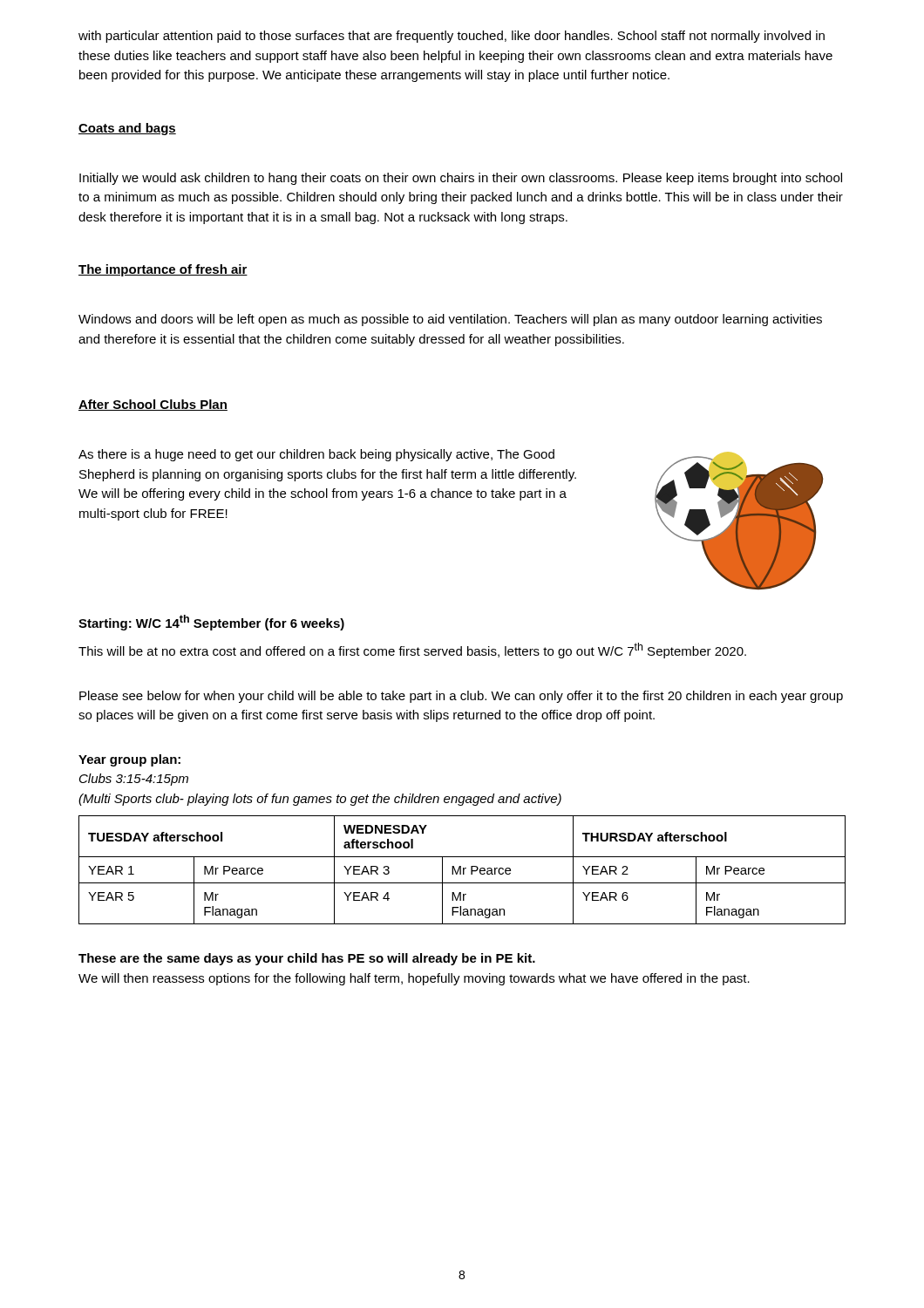Locate the text "Coats and bags"
Screen dimensions: 1308x924
click(127, 127)
